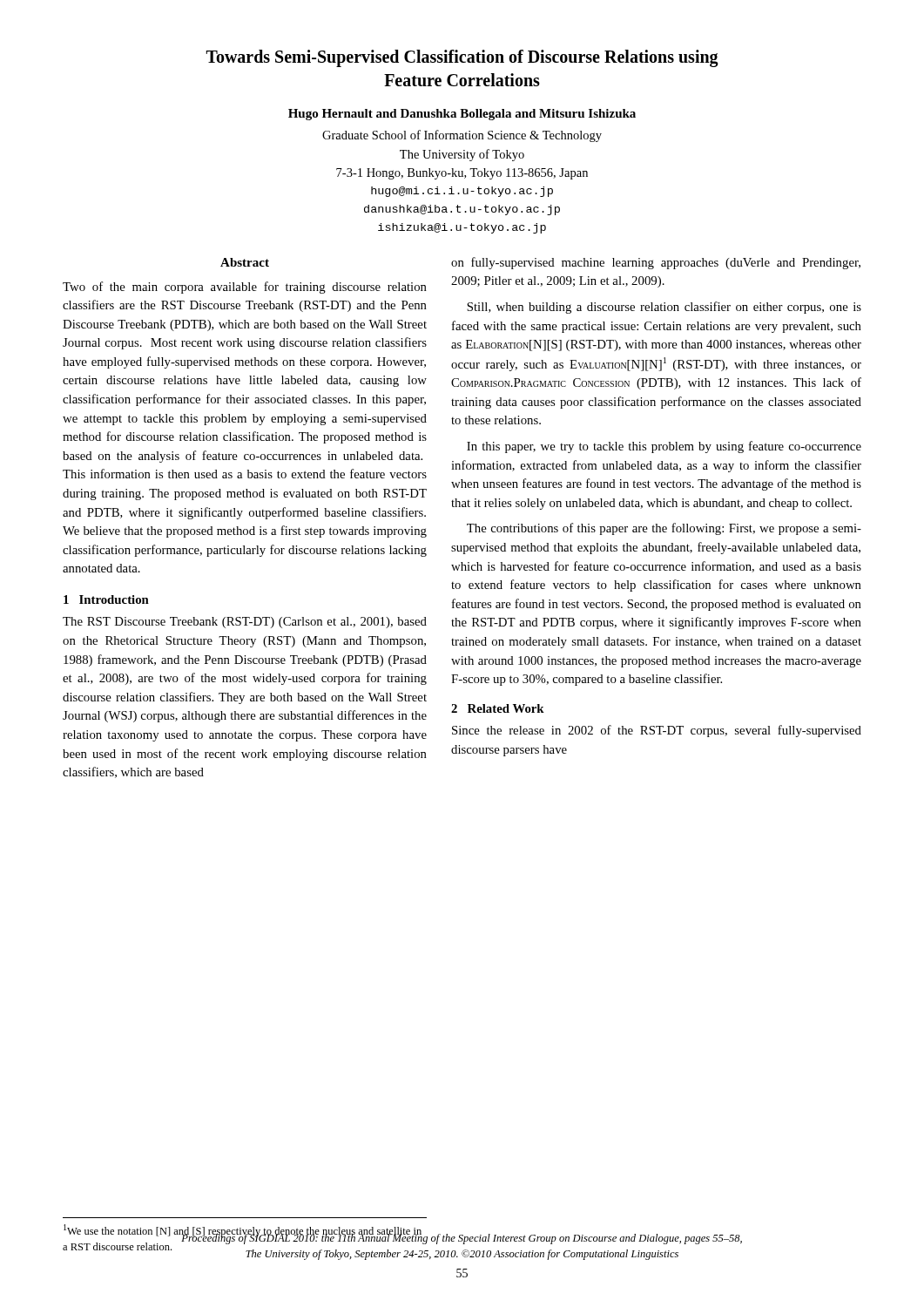Select the region starting "Towards Semi-Supervised Classification of Discourse"
Screen dimensions: 1307x924
(x=462, y=69)
